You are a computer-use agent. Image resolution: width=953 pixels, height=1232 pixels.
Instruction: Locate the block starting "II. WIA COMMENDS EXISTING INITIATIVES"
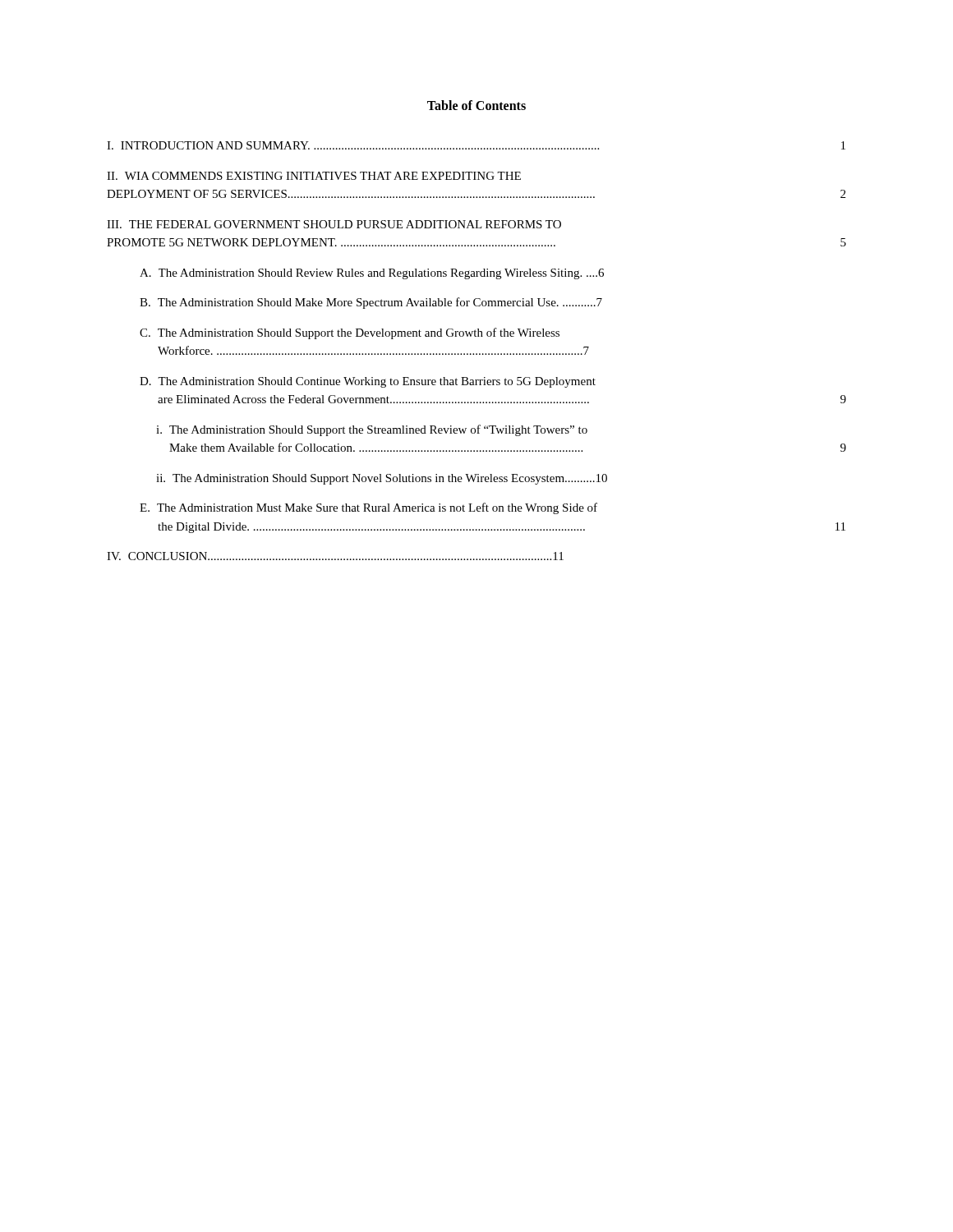[476, 185]
